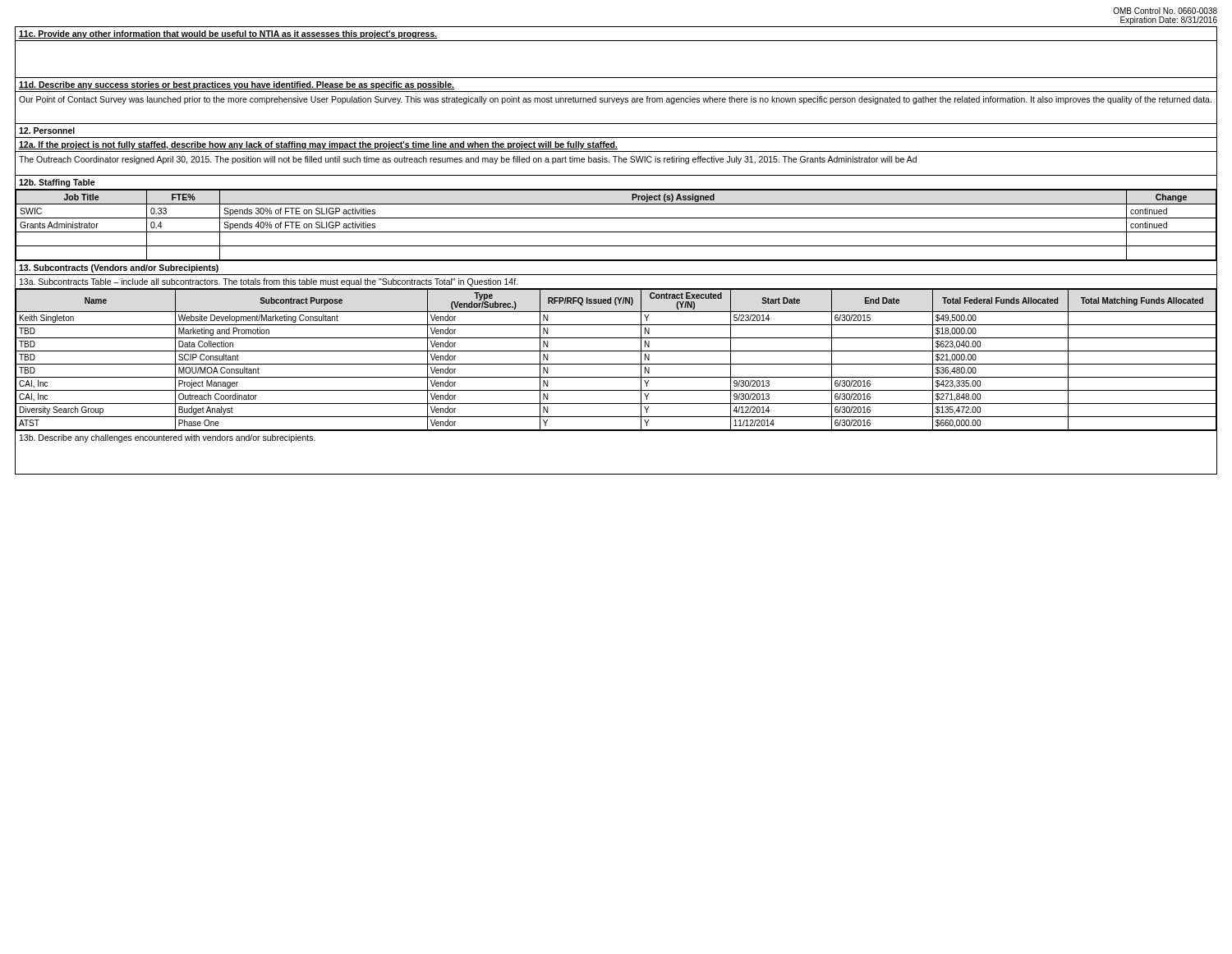This screenshot has height=954, width=1232.
Task: Locate the text block starting "13. Subcontracts (Vendors and/or Subrecipients)"
Action: [x=119, y=268]
